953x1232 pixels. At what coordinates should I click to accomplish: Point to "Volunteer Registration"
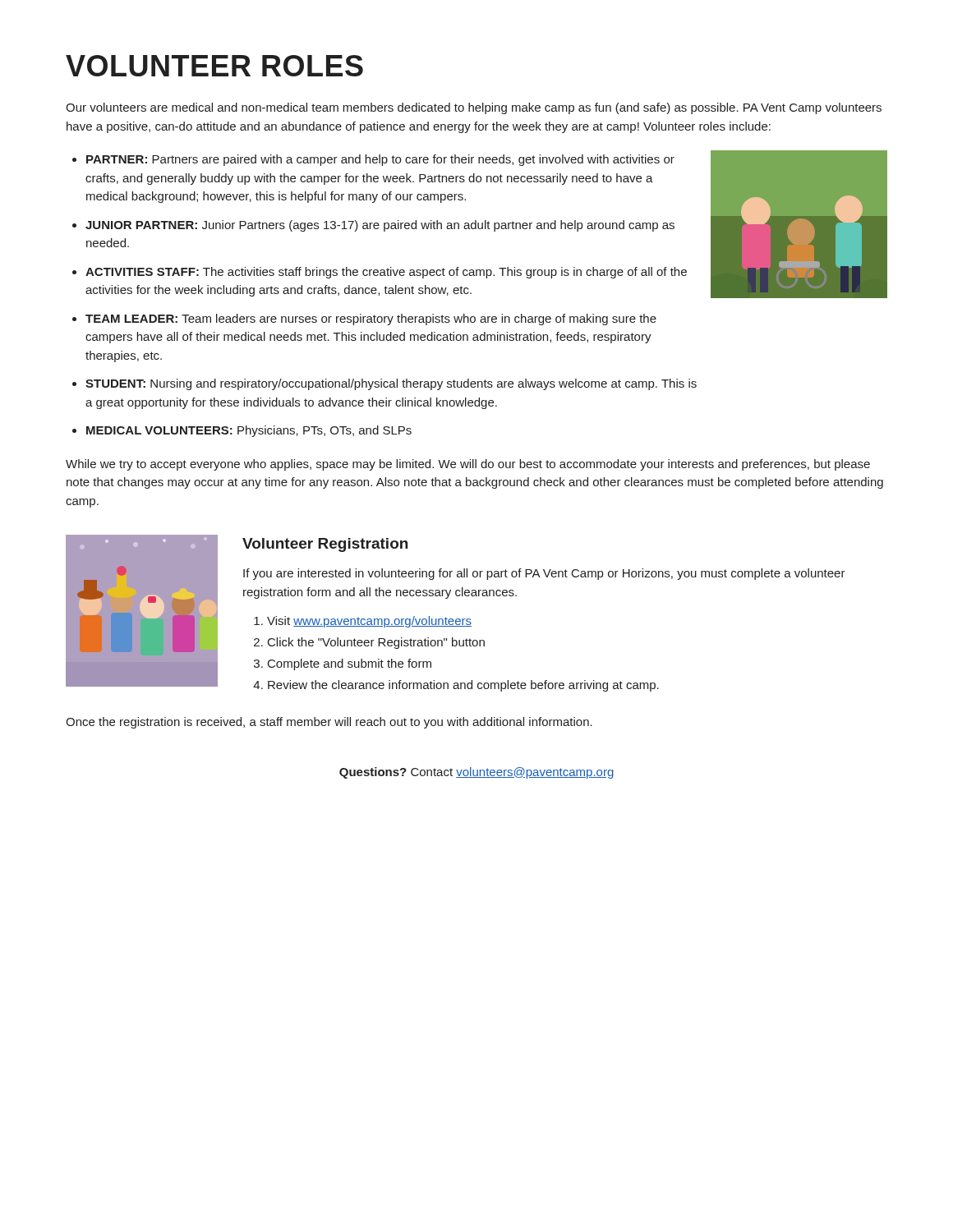point(325,545)
